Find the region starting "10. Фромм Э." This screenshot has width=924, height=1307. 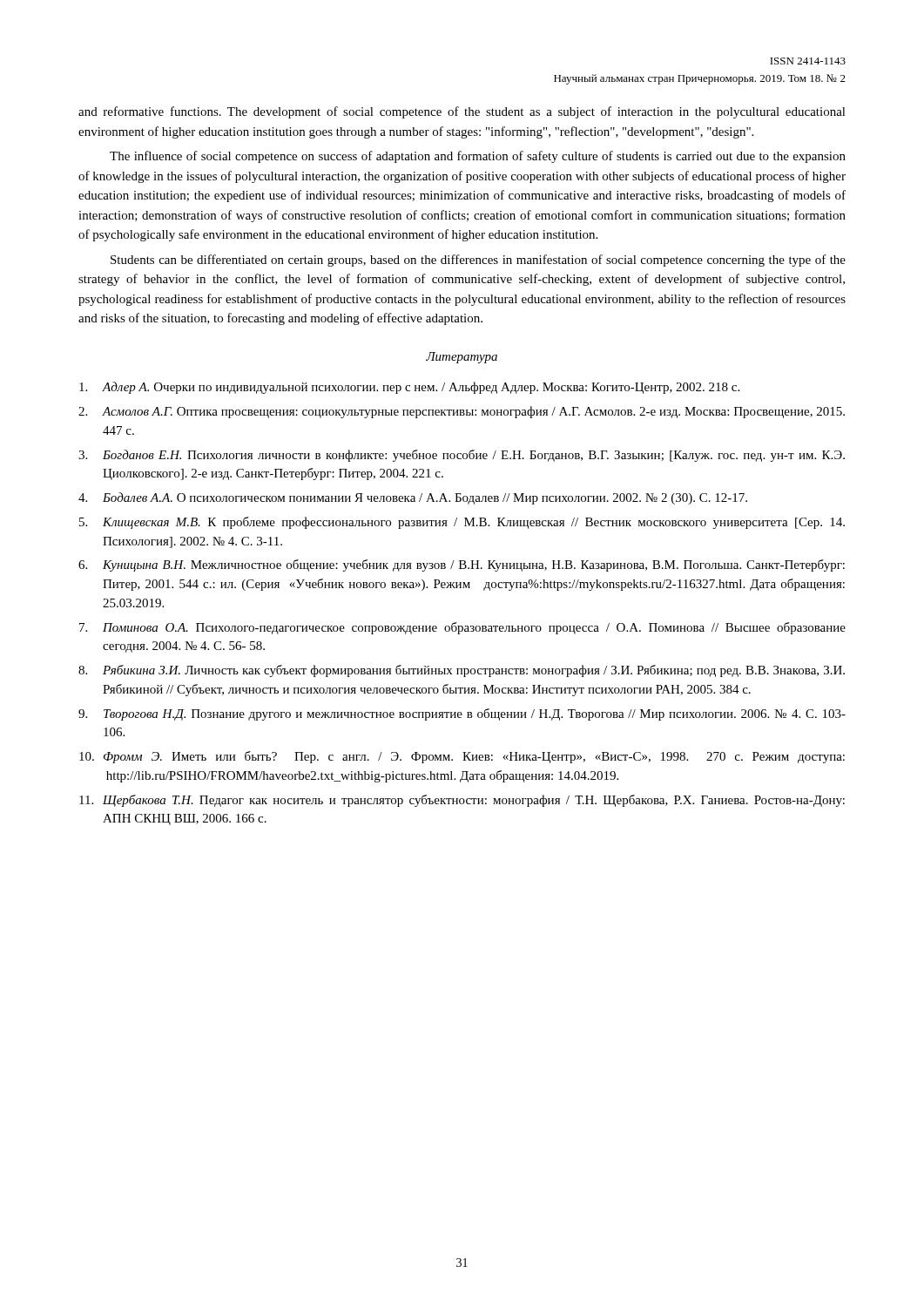pos(462,767)
